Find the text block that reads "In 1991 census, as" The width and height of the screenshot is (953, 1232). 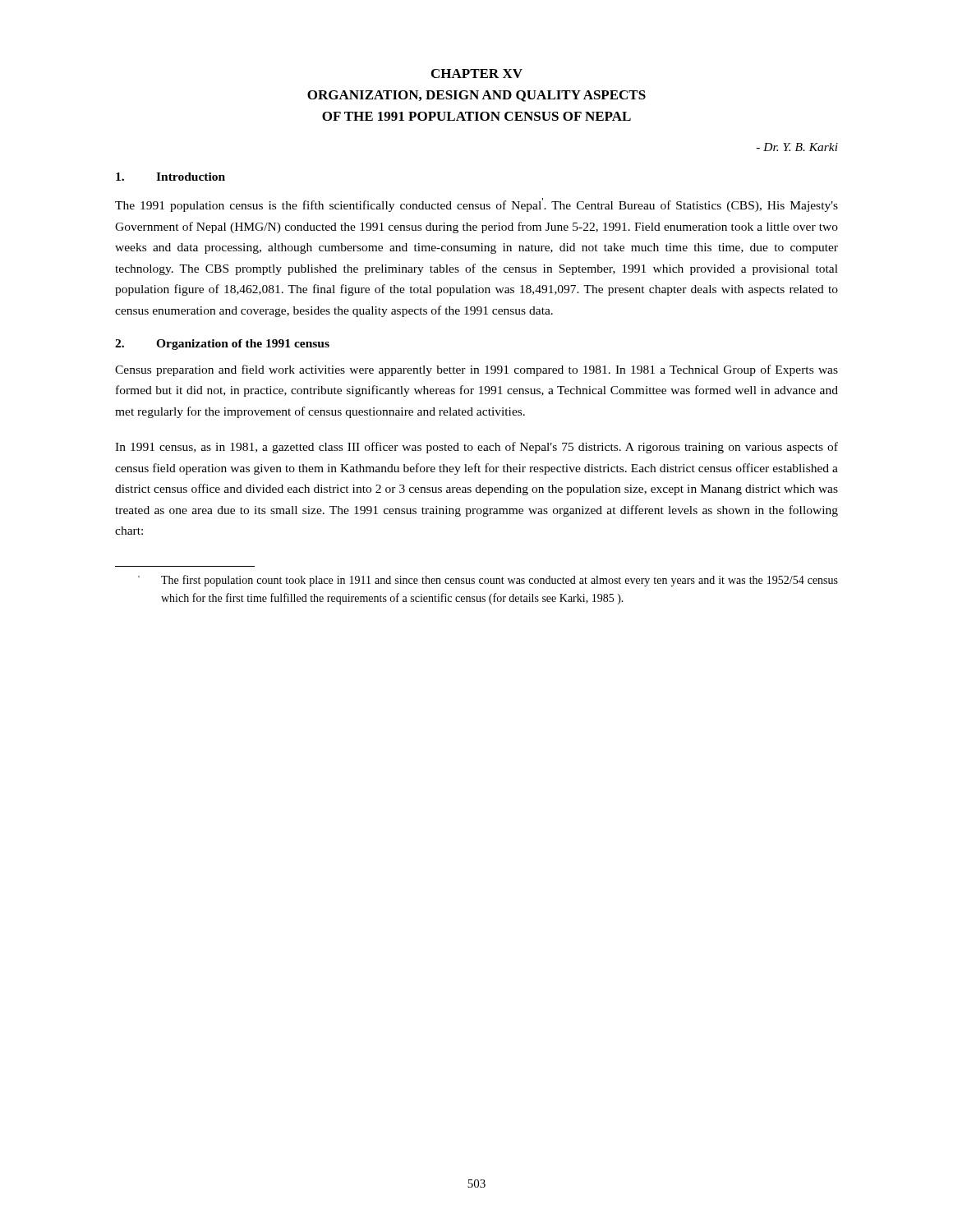476,489
